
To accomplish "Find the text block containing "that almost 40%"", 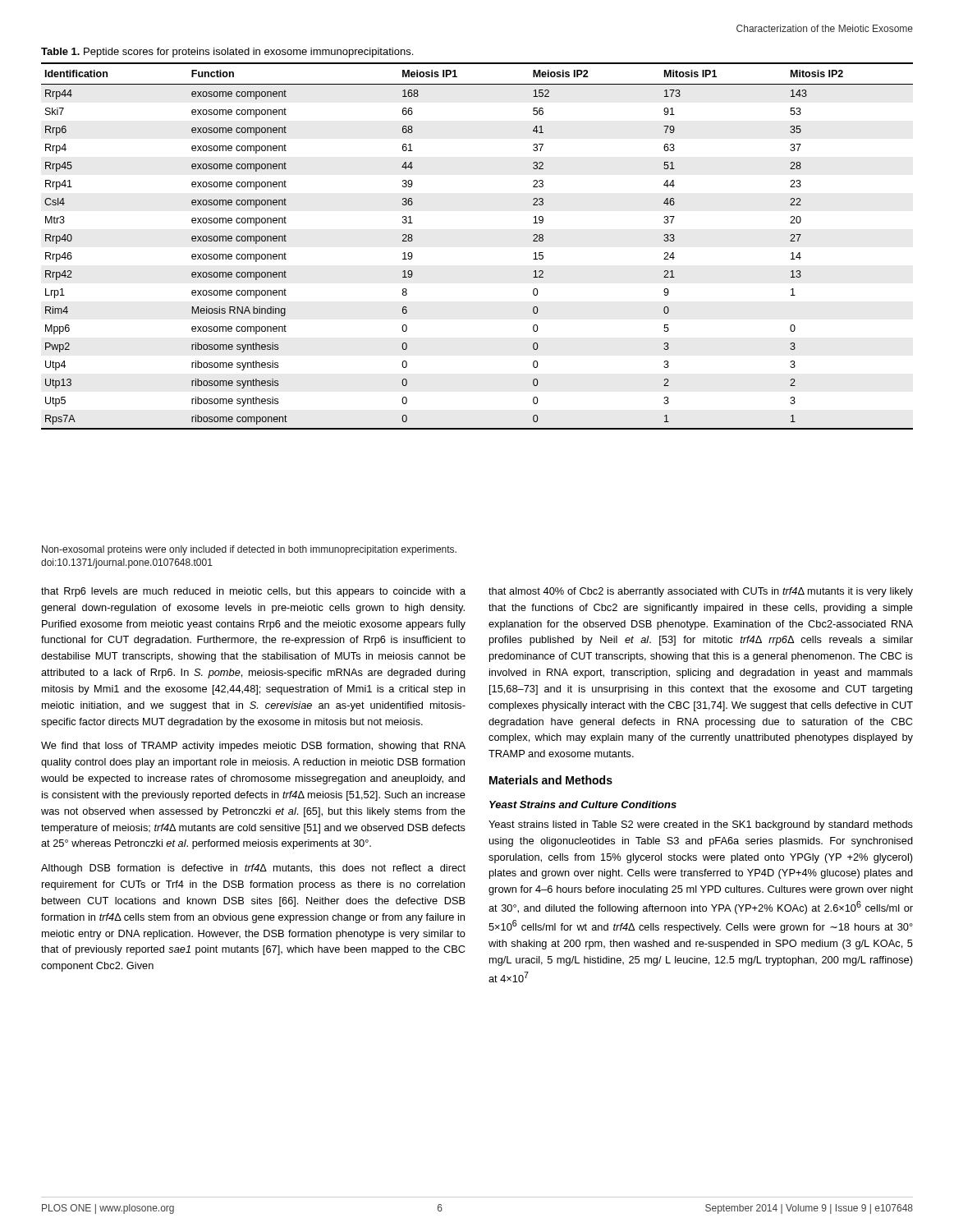I will (701, 673).
